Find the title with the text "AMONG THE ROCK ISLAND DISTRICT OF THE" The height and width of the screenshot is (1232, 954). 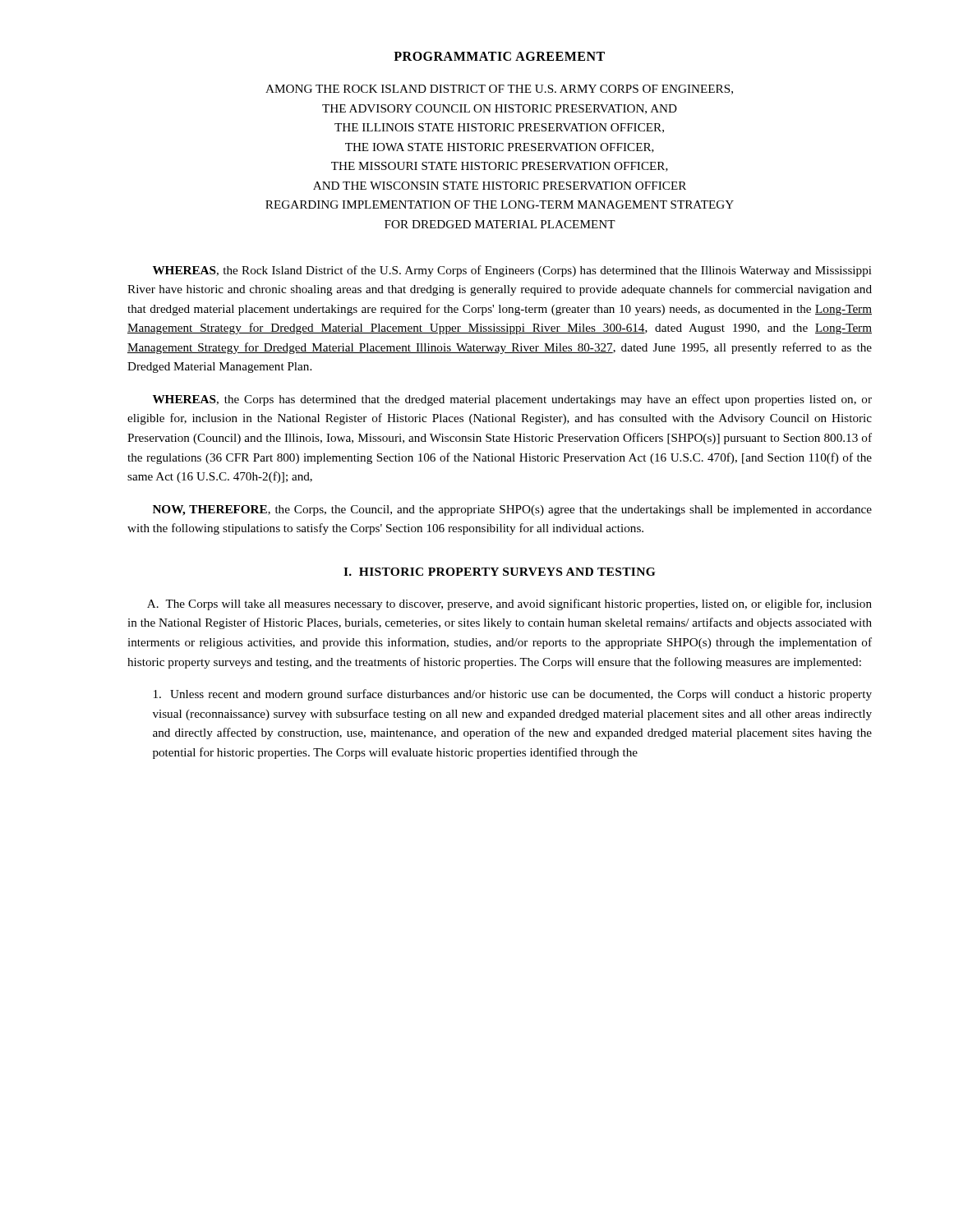500,156
